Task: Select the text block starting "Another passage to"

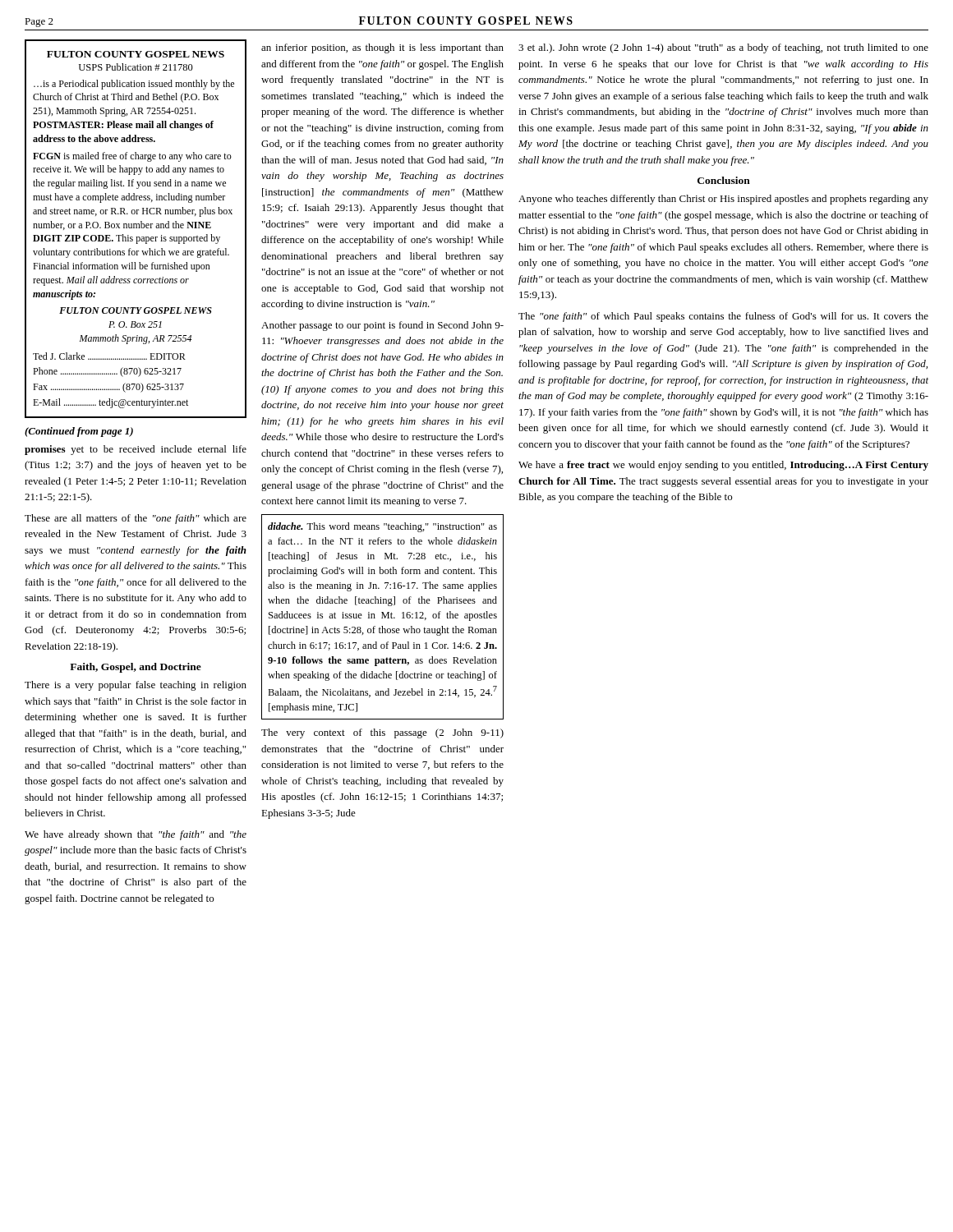Action: (382, 413)
